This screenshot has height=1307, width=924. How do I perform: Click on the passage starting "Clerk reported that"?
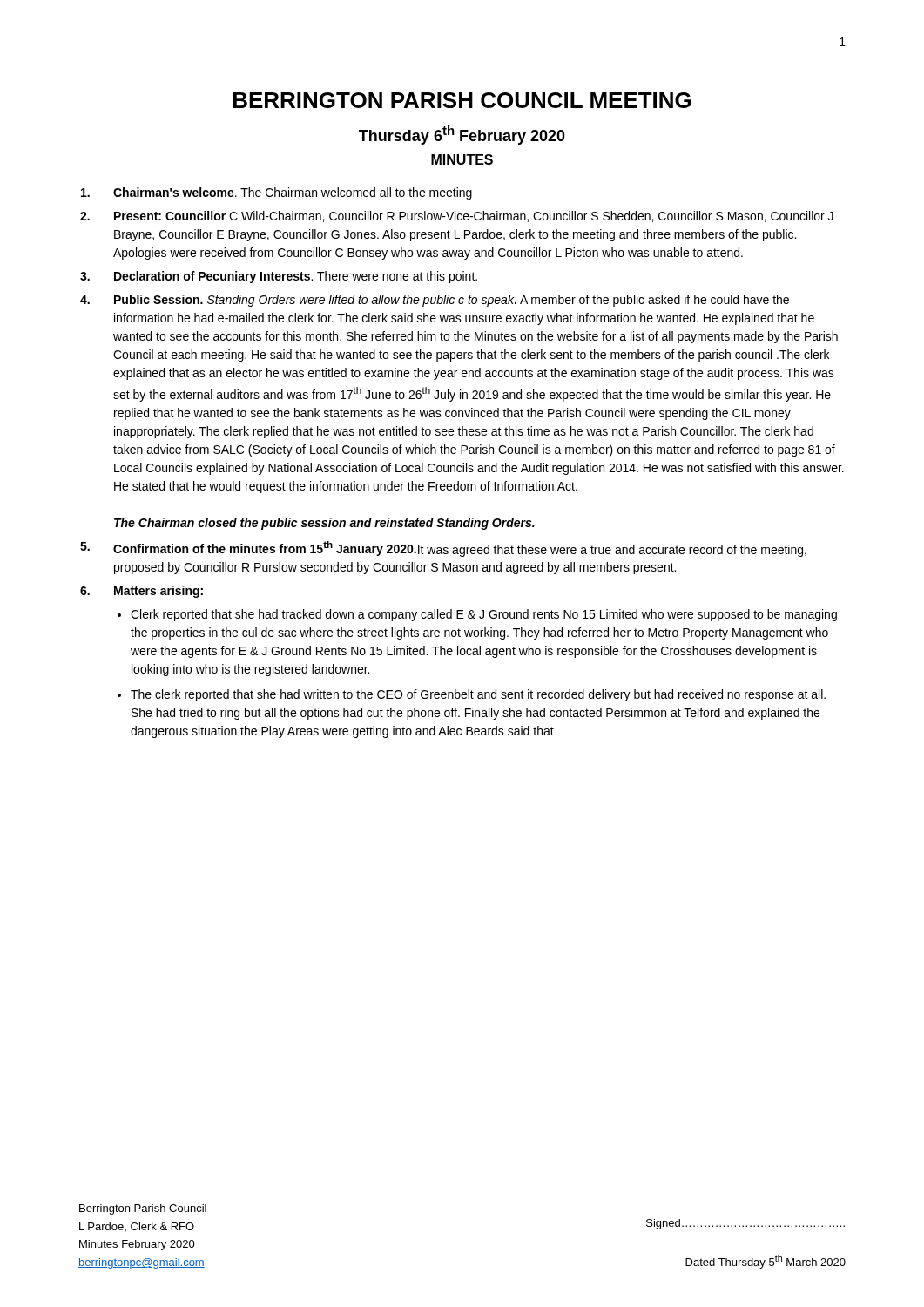tap(484, 642)
